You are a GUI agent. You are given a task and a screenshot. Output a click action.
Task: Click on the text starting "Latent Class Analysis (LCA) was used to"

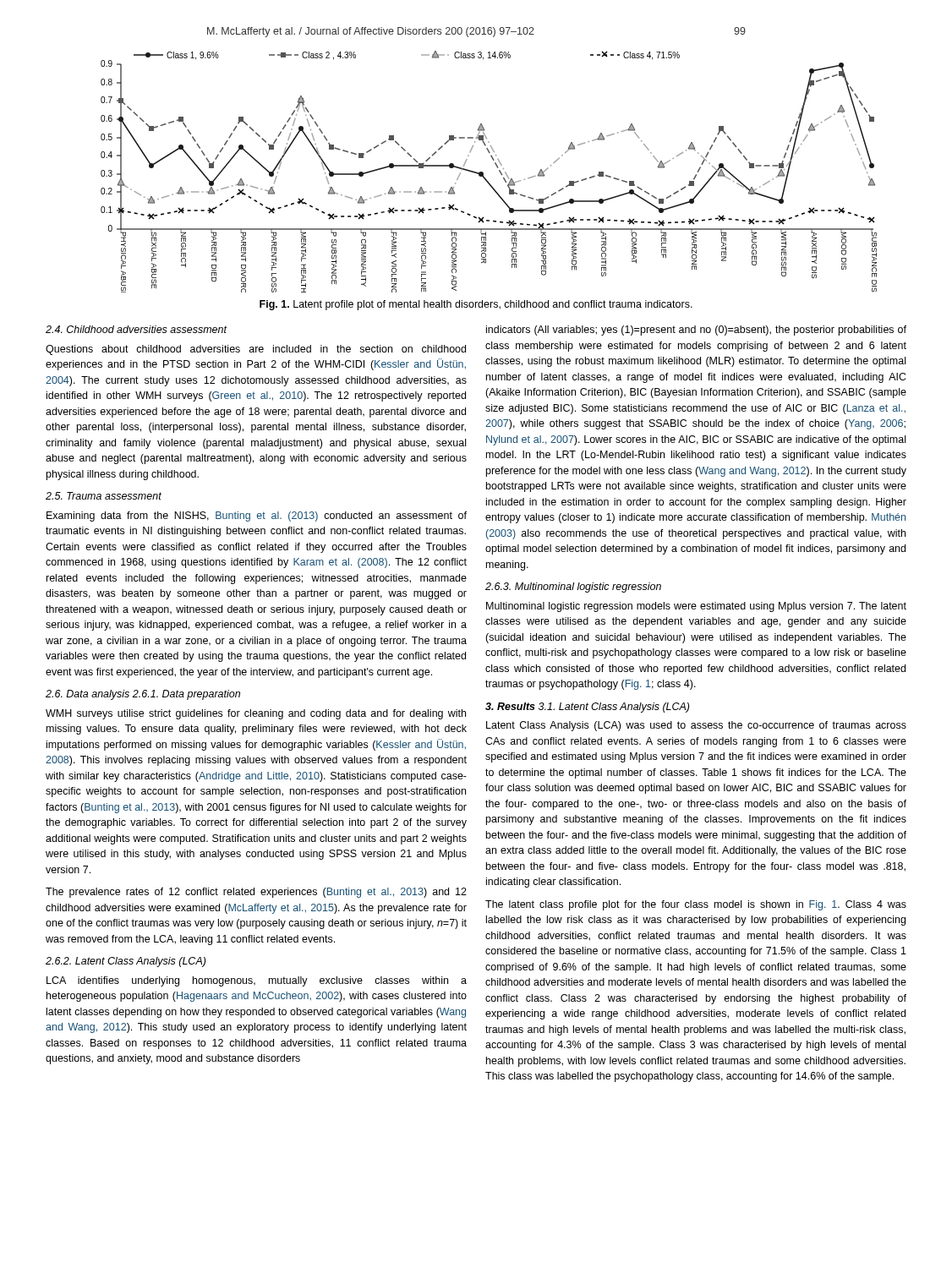696,803
